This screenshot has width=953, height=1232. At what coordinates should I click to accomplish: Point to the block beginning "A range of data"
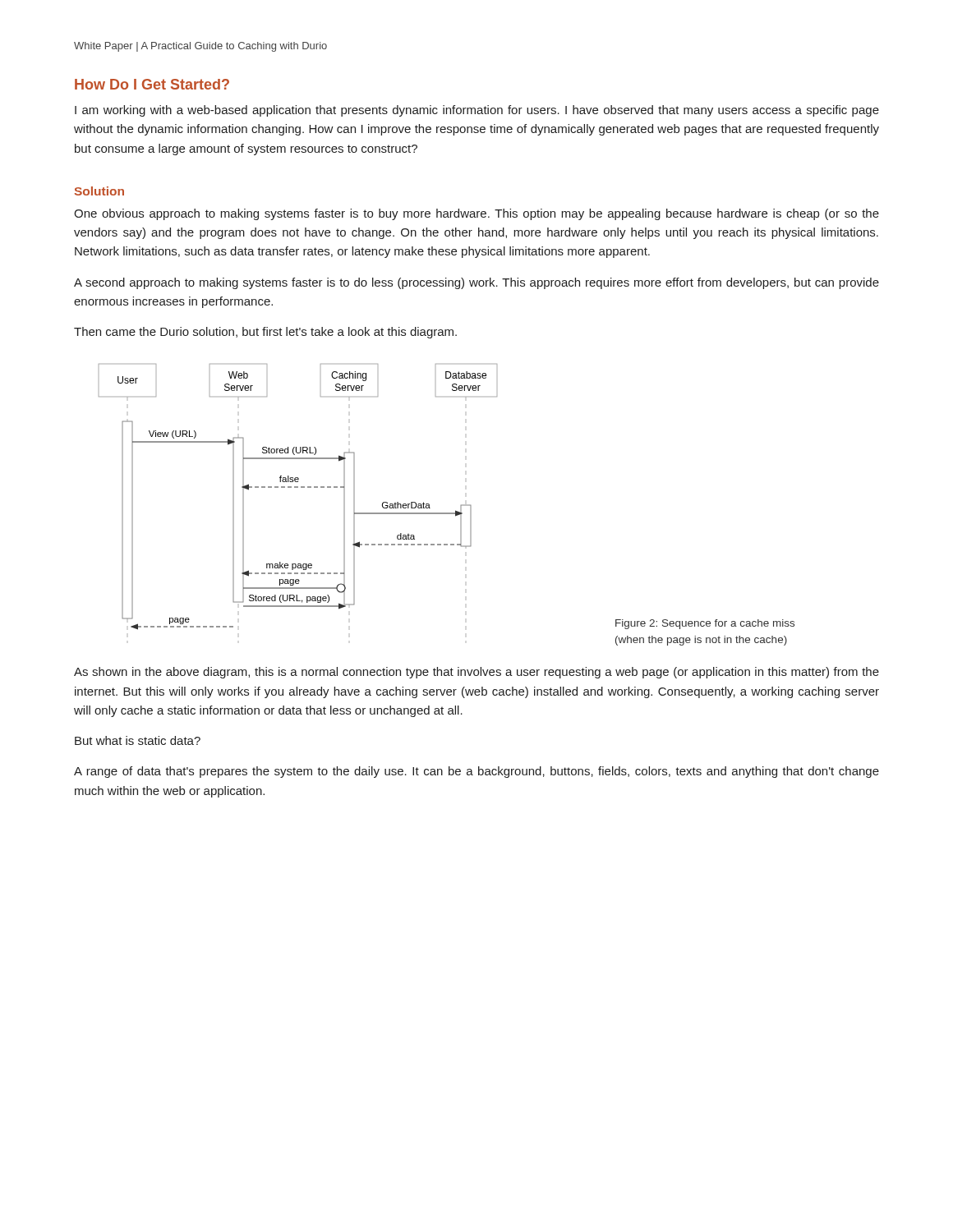click(476, 781)
